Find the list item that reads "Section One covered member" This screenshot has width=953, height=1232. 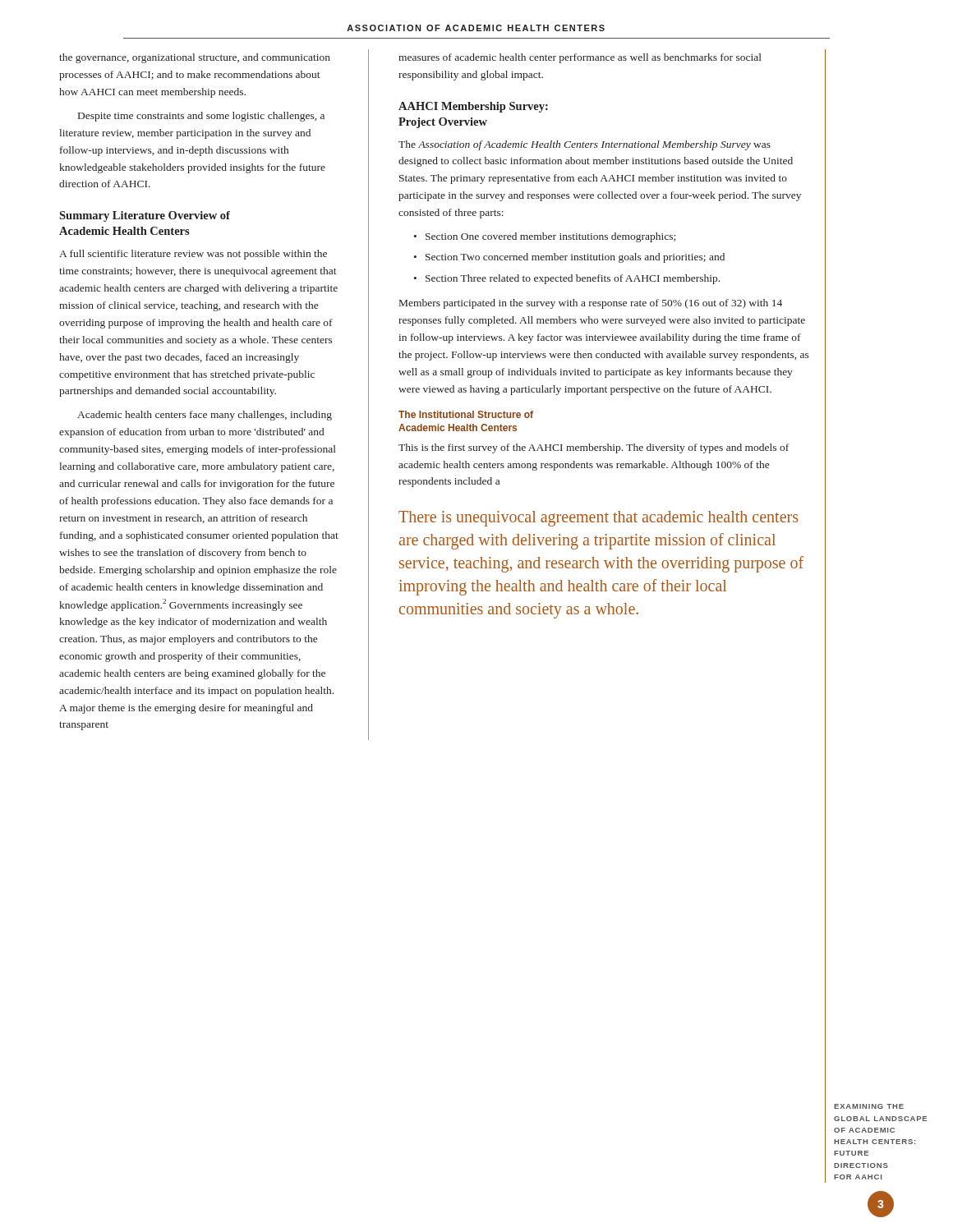coord(551,236)
